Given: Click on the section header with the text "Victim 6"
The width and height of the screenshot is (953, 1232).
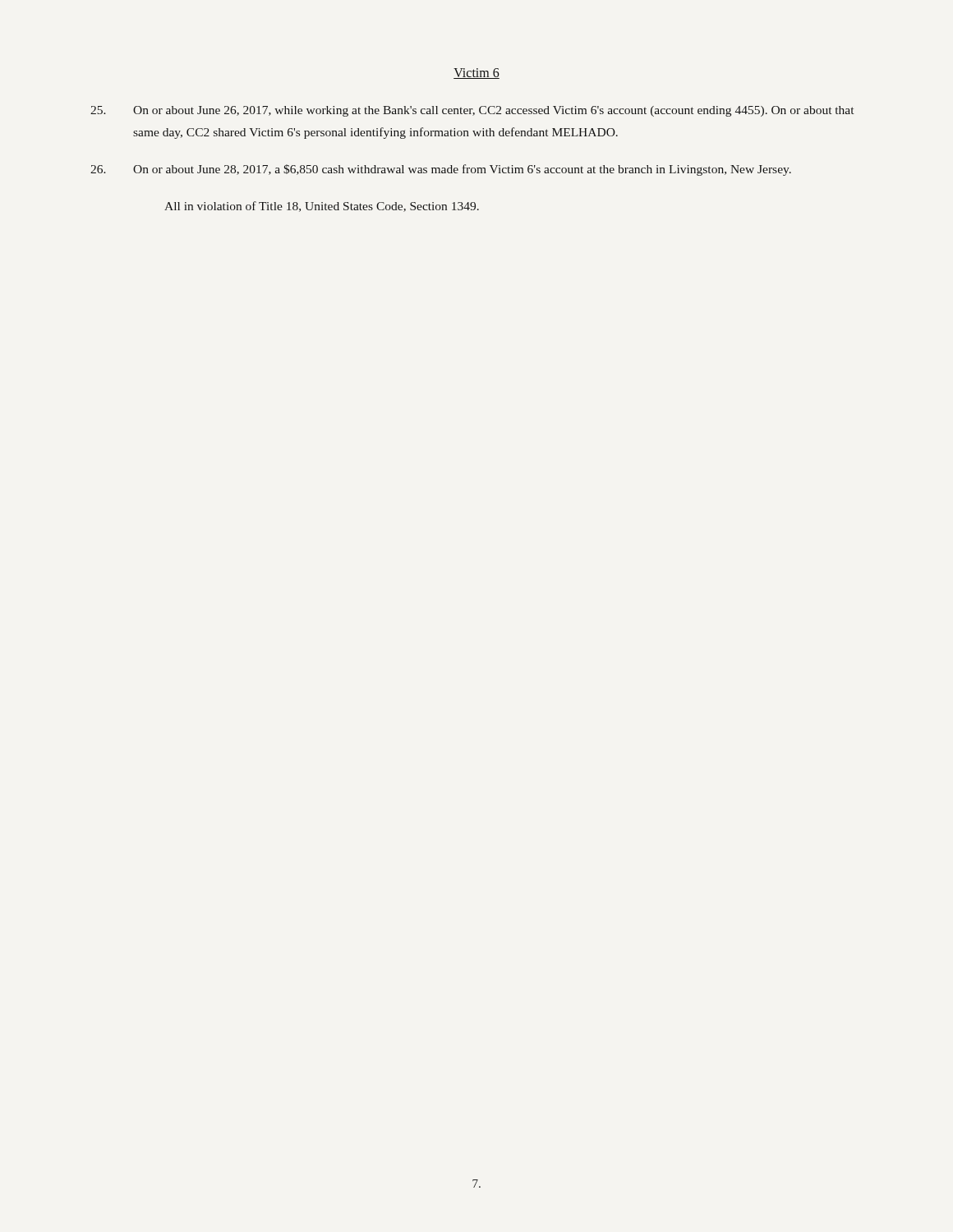Looking at the screenshot, I should tap(476, 73).
